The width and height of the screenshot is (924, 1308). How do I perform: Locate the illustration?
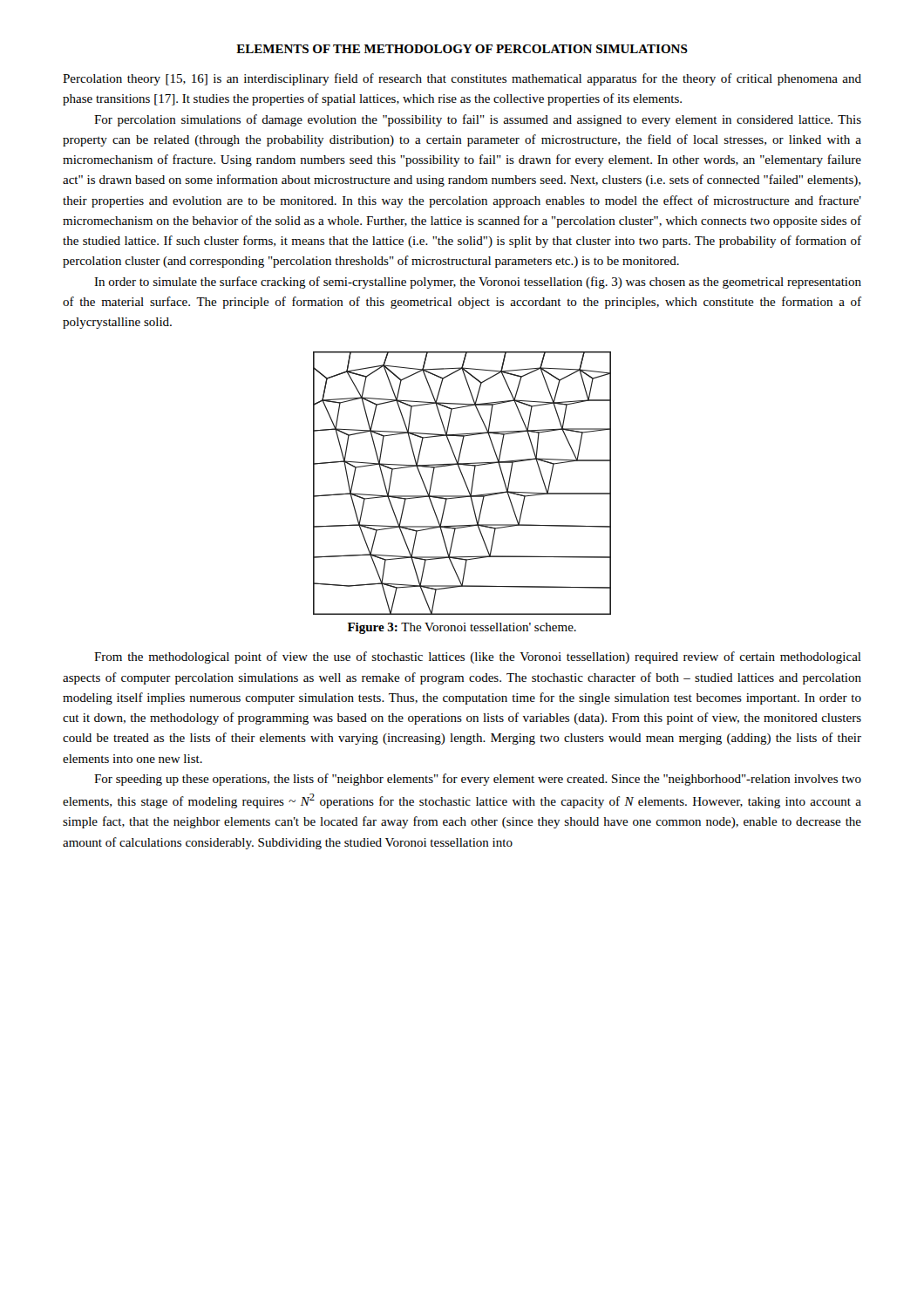click(x=462, y=483)
